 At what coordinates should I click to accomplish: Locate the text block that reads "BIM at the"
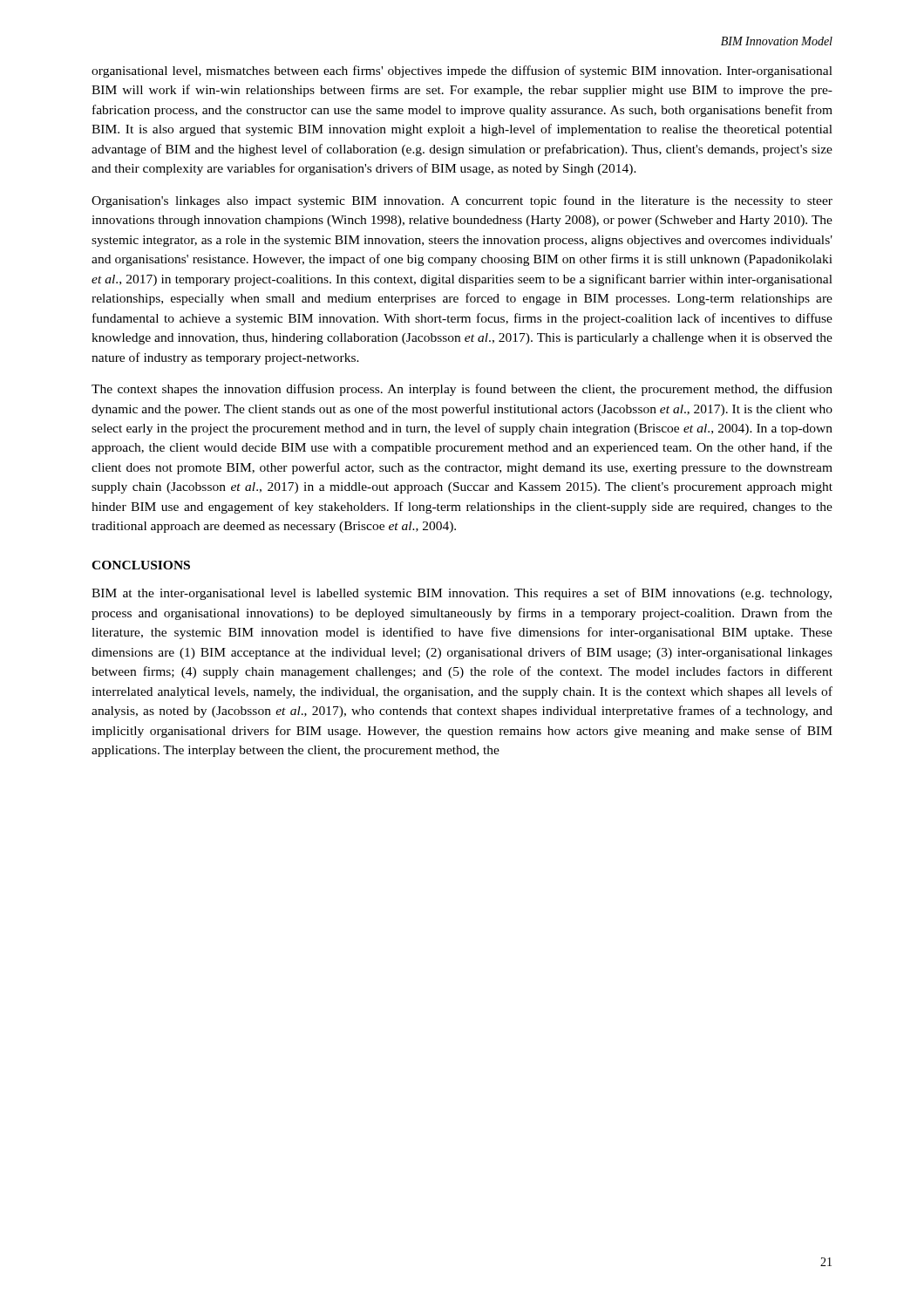(462, 671)
